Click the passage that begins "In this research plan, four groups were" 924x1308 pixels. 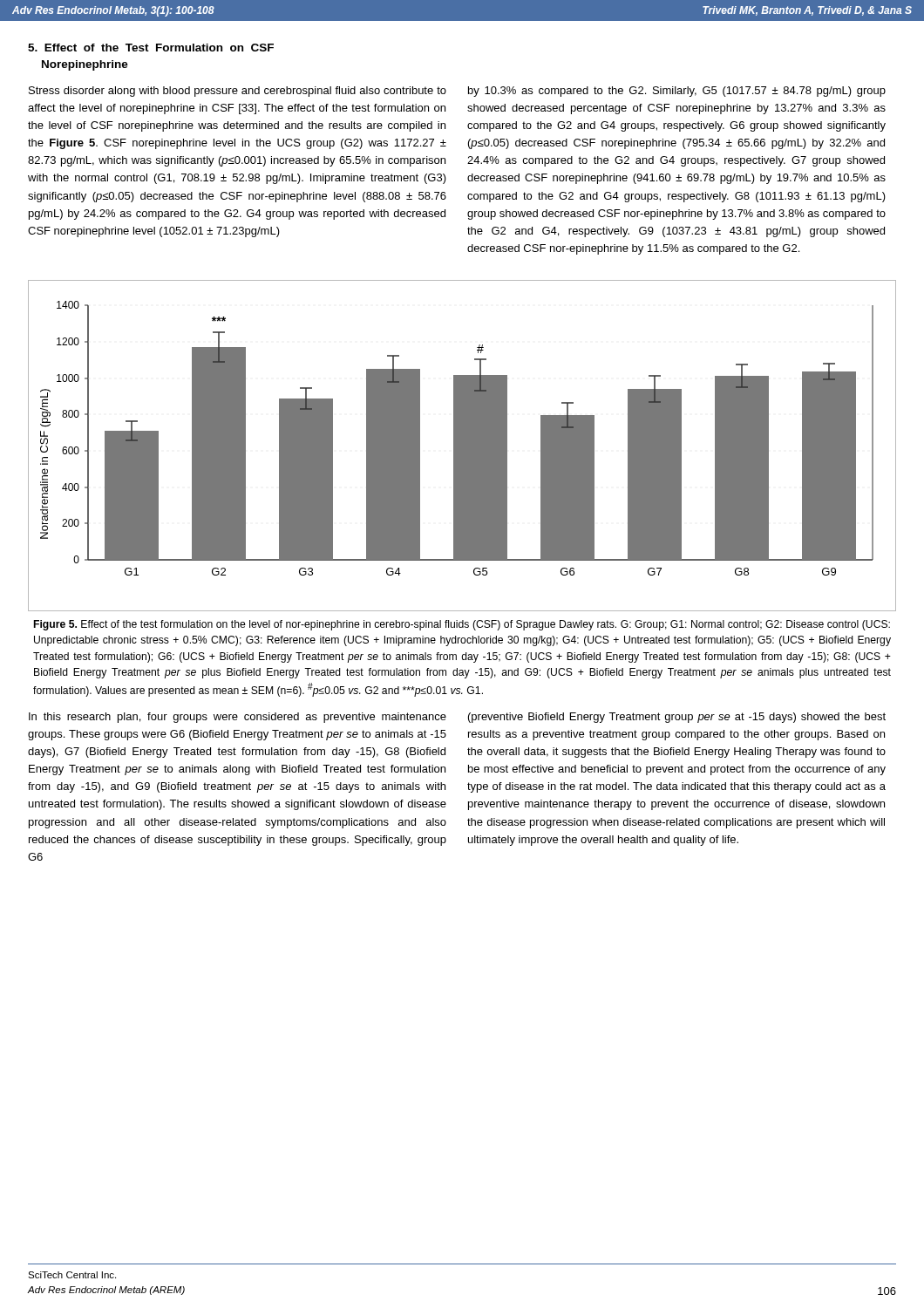(237, 786)
